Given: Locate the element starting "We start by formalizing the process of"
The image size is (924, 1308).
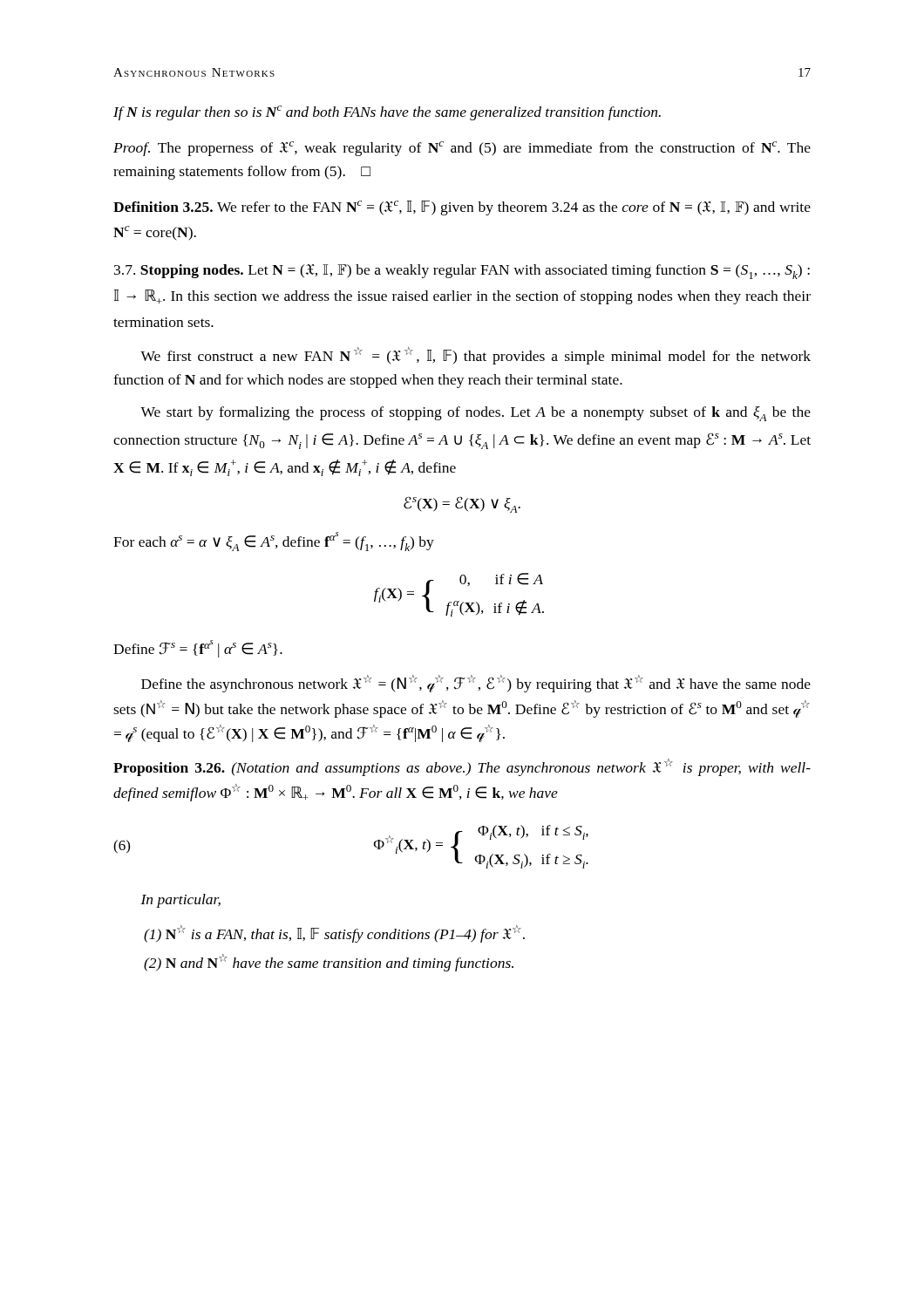Looking at the screenshot, I should click(x=462, y=441).
